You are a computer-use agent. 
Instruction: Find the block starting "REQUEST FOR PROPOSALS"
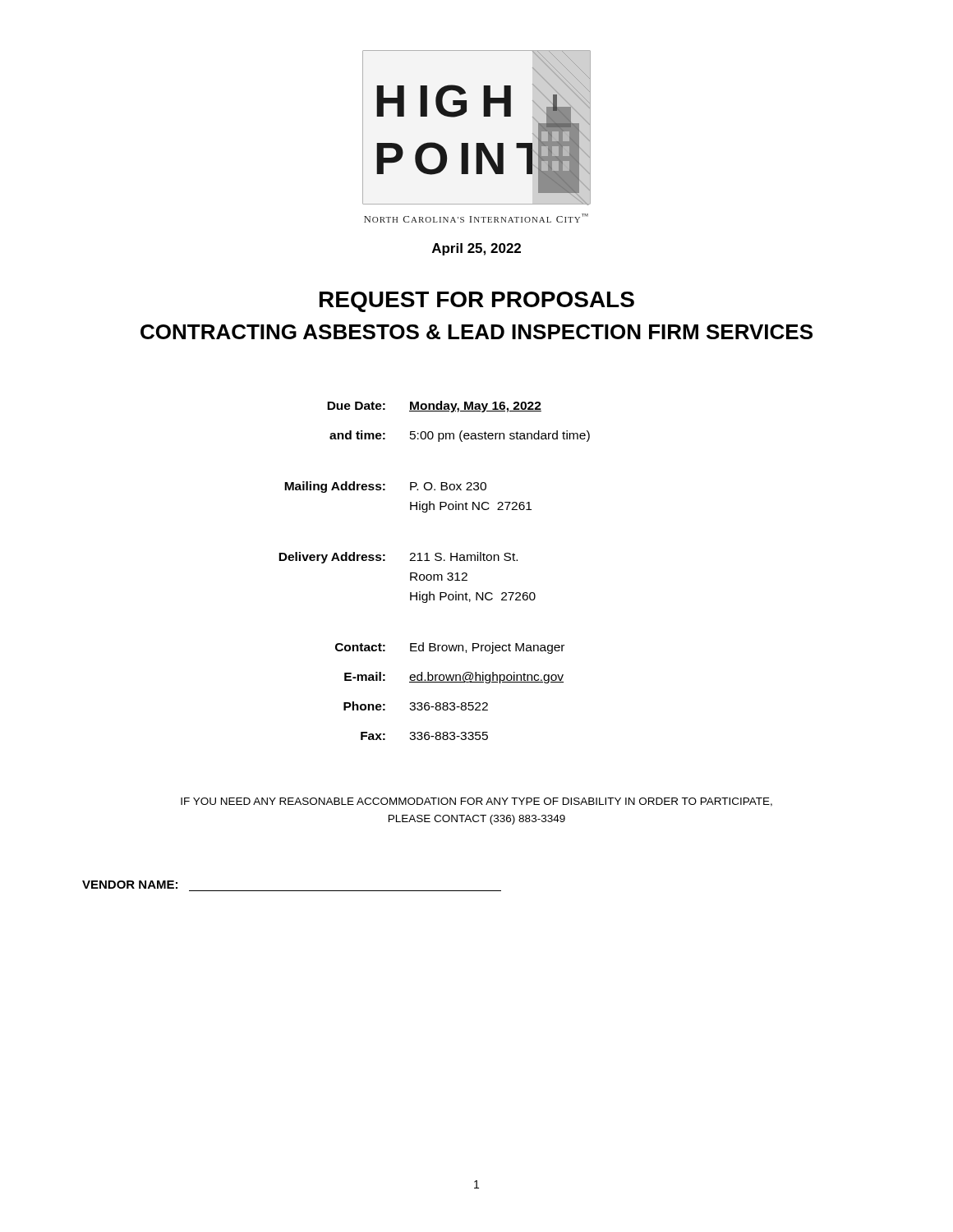point(476,300)
